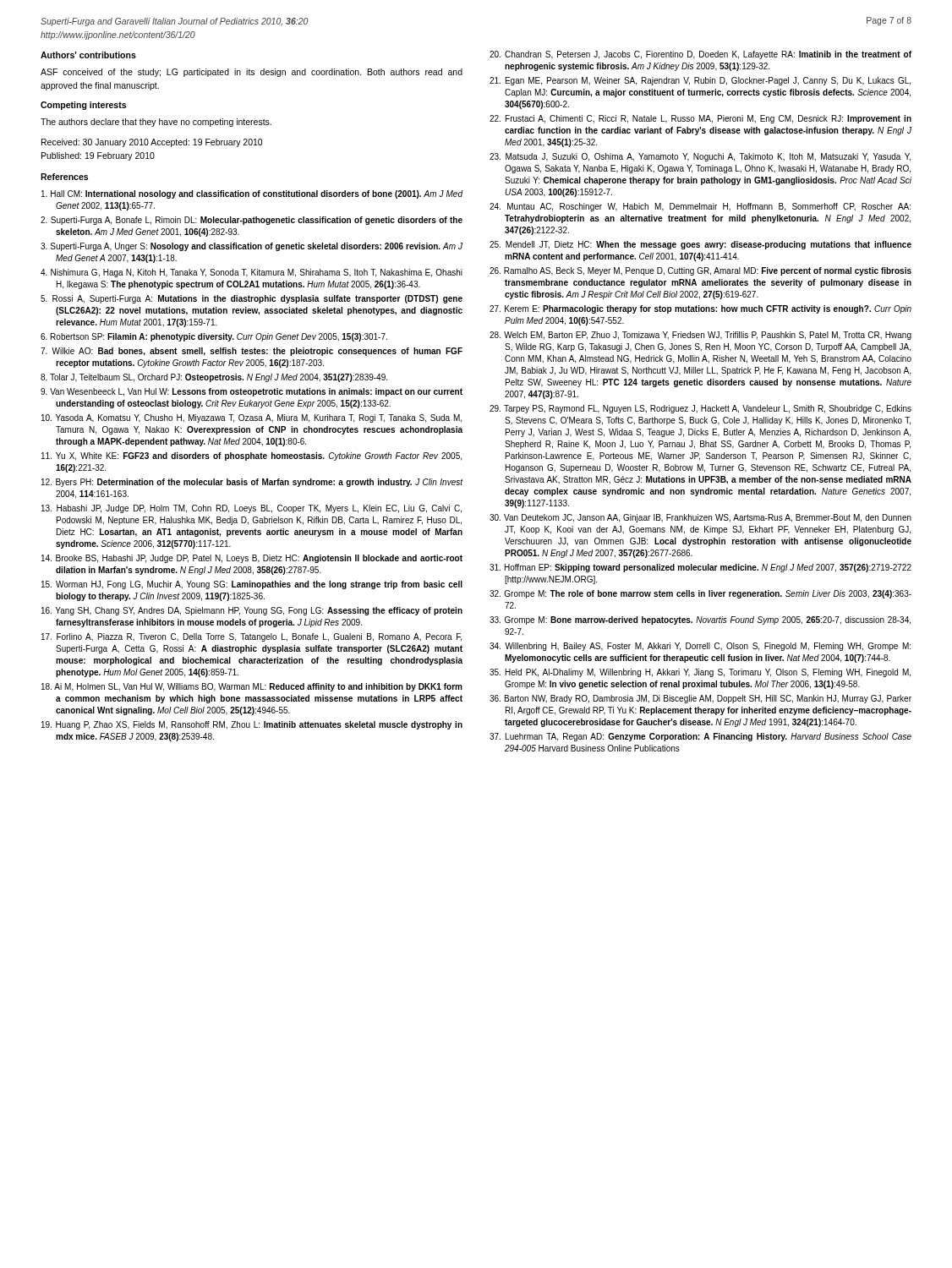Navigate to the block starting "ASF conceived of"
The width and height of the screenshot is (952, 1268).
[252, 78]
